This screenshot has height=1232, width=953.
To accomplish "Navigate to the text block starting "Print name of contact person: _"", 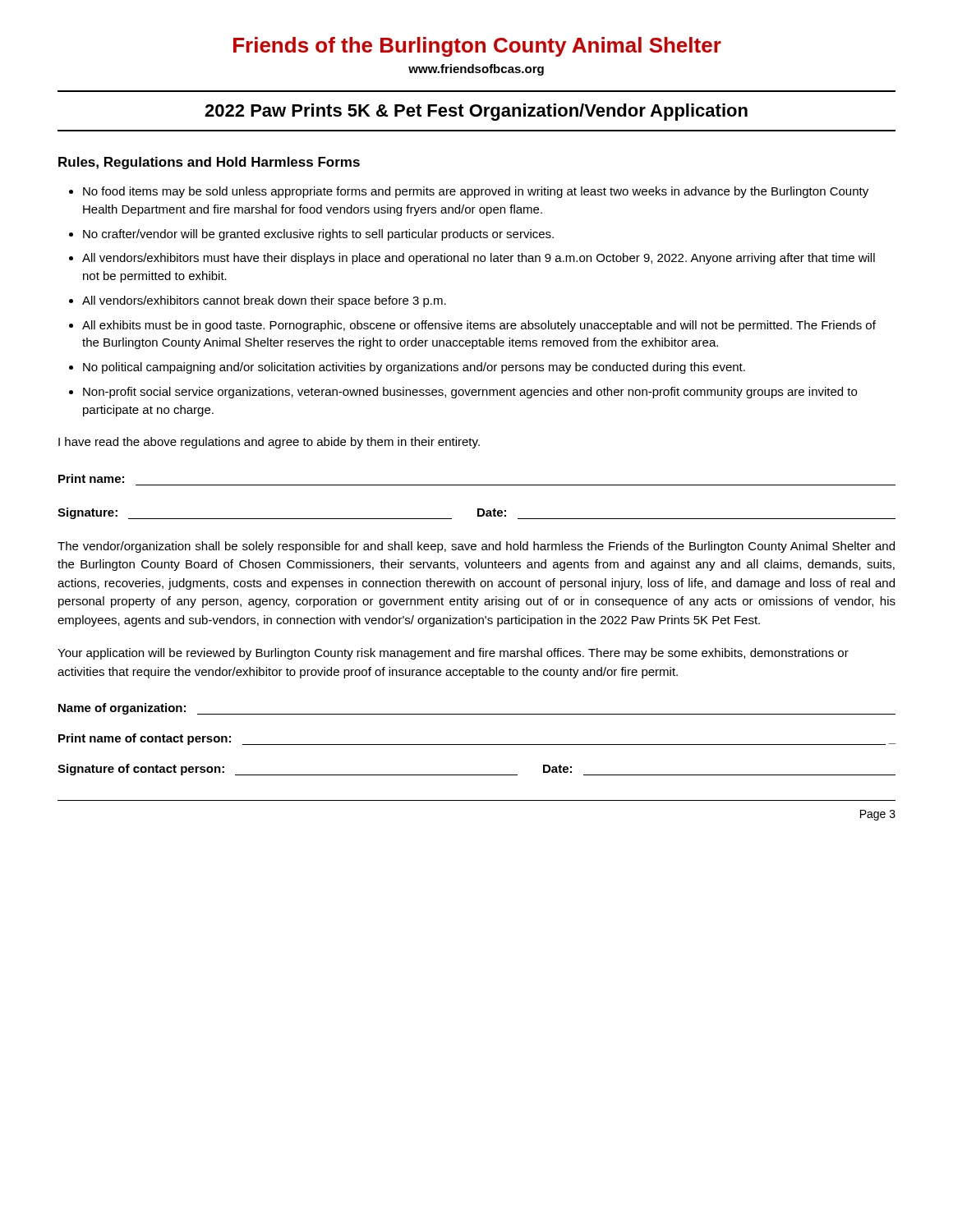I will (476, 737).
